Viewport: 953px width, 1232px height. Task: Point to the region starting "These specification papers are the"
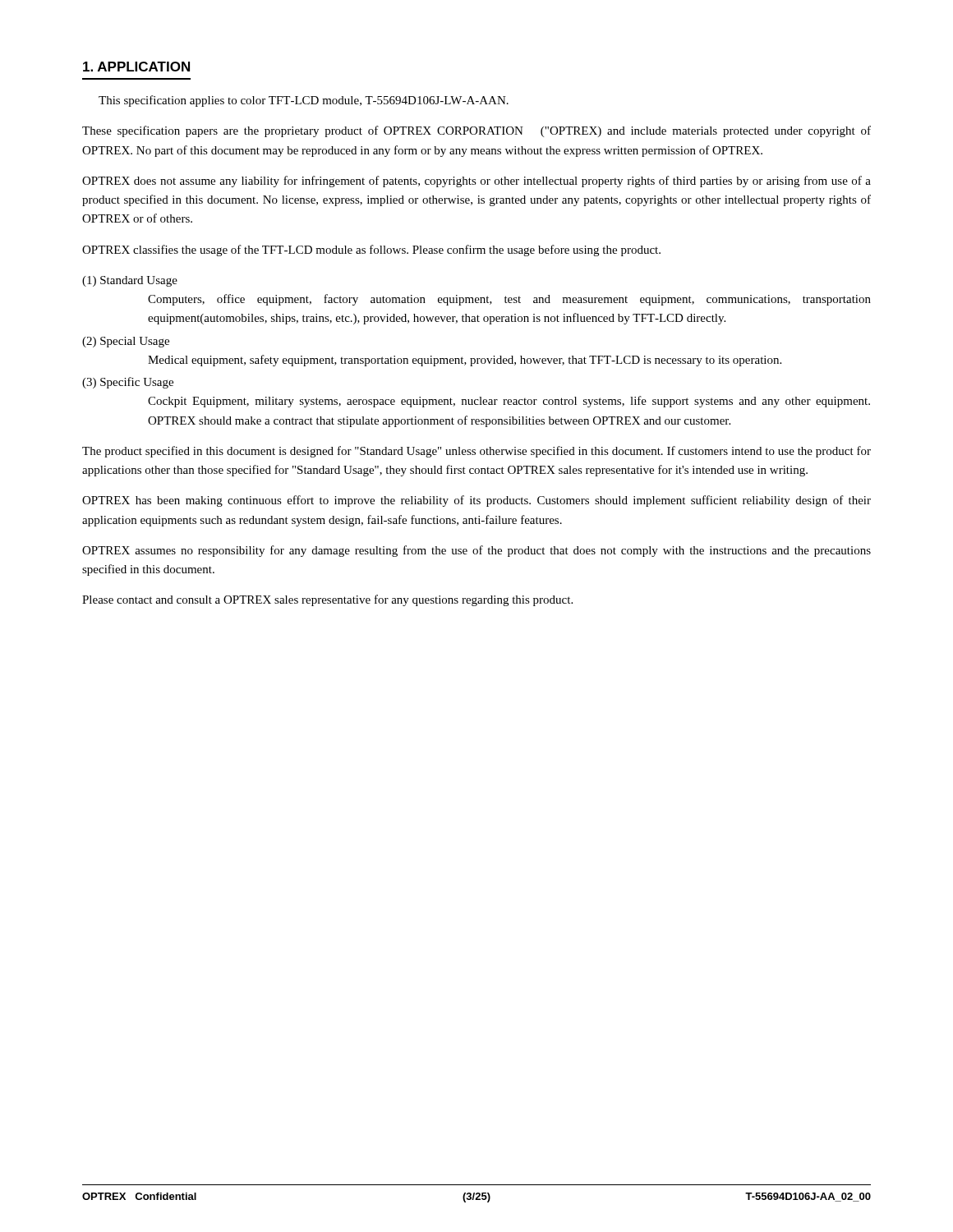point(476,140)
